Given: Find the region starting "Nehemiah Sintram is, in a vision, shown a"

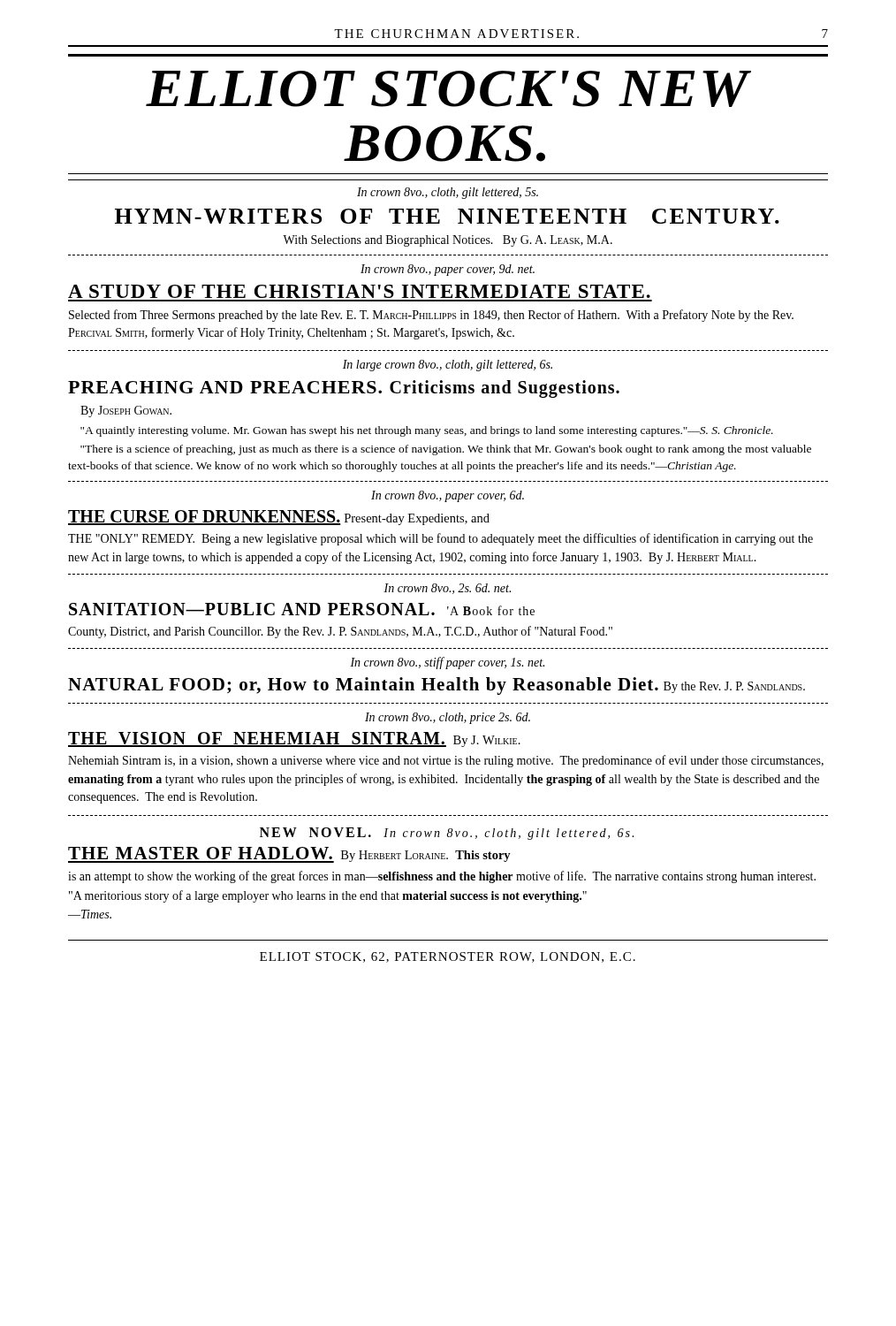Looking at the screenshot, I should tap(448, 779).
